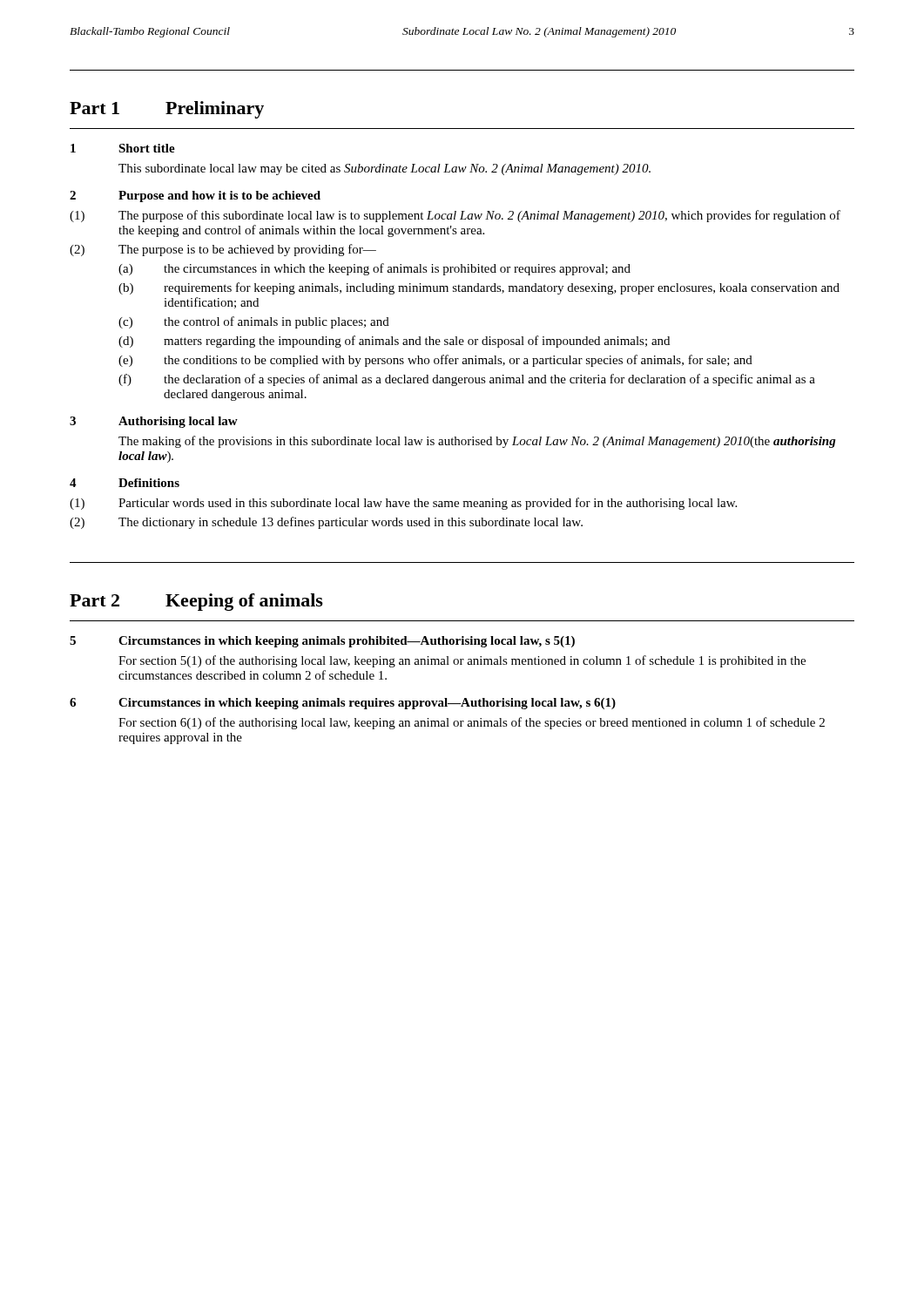Screen dimensions: 1307x924
Task: Find the block on this page that starts "This subordinate local"
Action: (385, 168)
